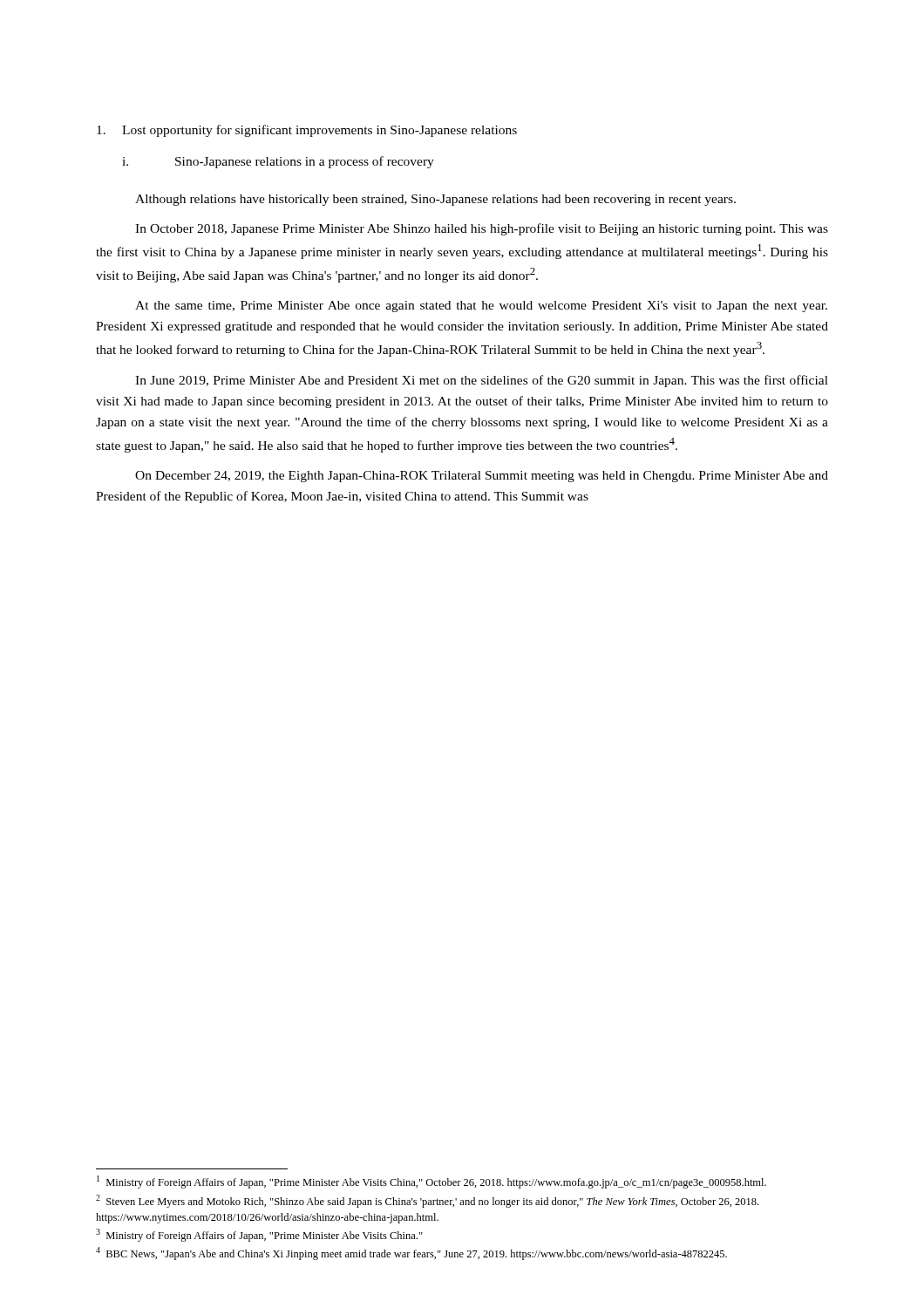Viewport: 924px width, 1308px height.
Task: Find the list item that reads "Lost opportunity for"
Action: 307,130
